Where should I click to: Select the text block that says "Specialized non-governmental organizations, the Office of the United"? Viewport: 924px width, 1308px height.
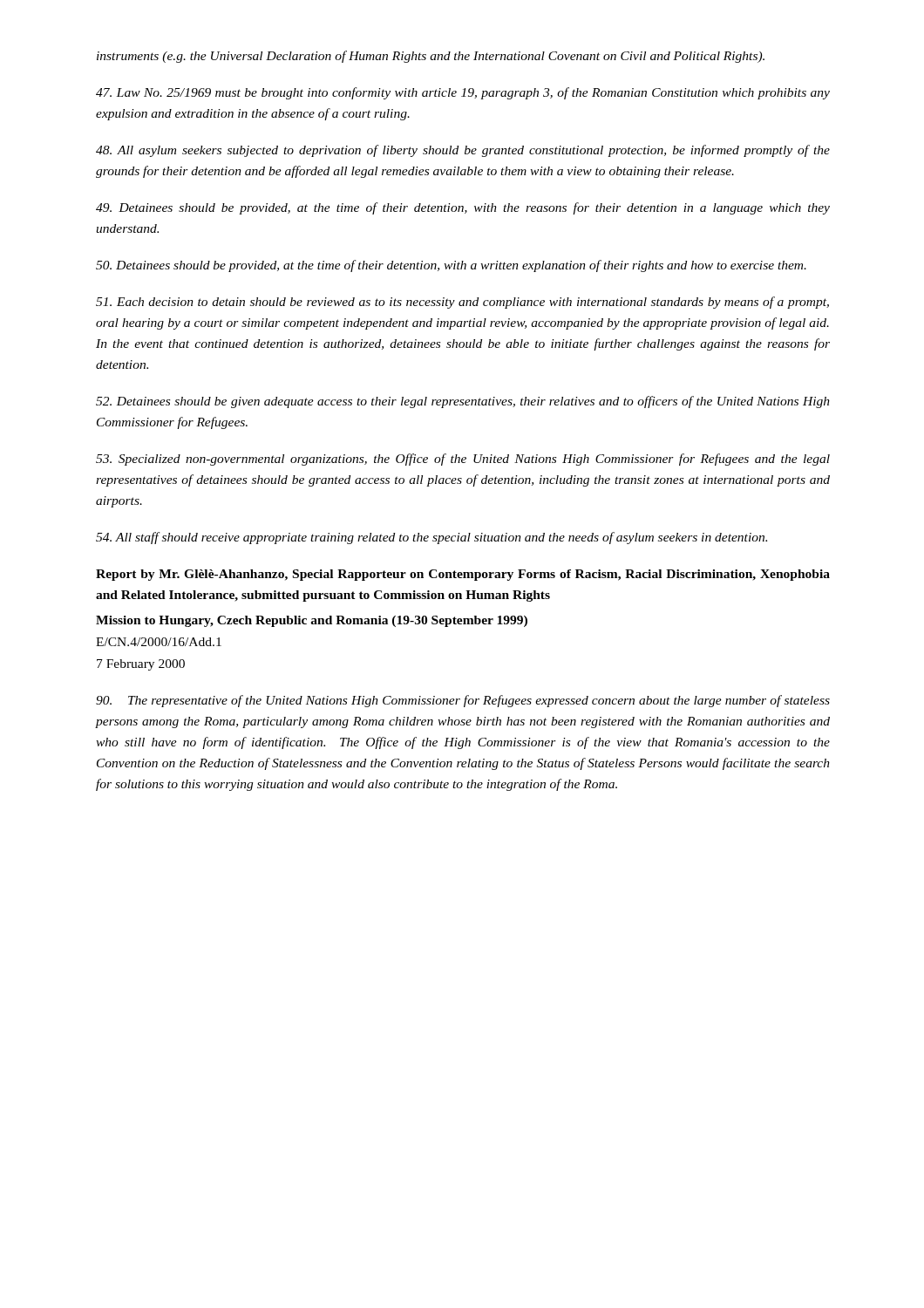coord(463,479)
